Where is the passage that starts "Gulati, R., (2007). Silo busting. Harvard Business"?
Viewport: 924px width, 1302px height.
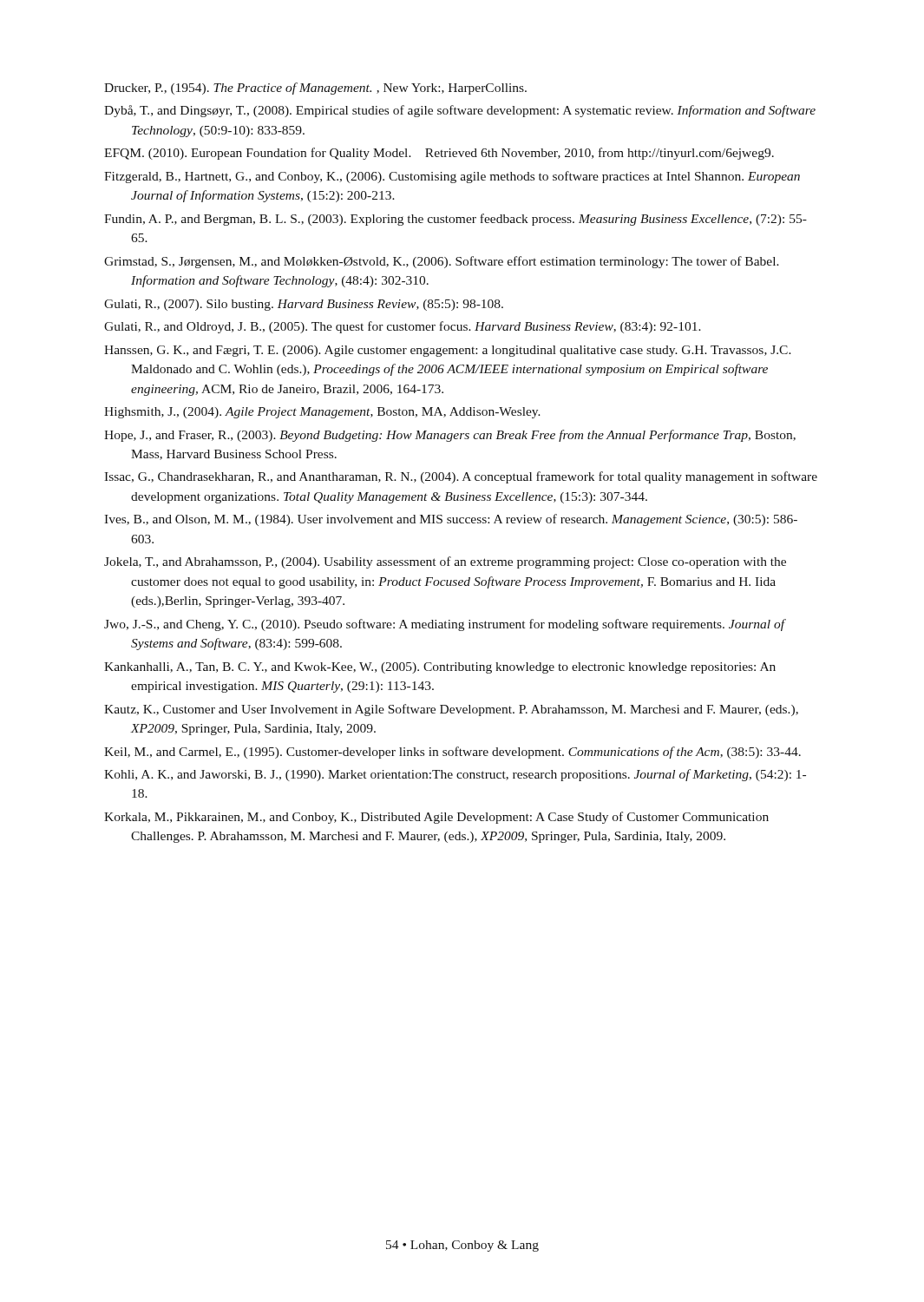pos(304,303)
